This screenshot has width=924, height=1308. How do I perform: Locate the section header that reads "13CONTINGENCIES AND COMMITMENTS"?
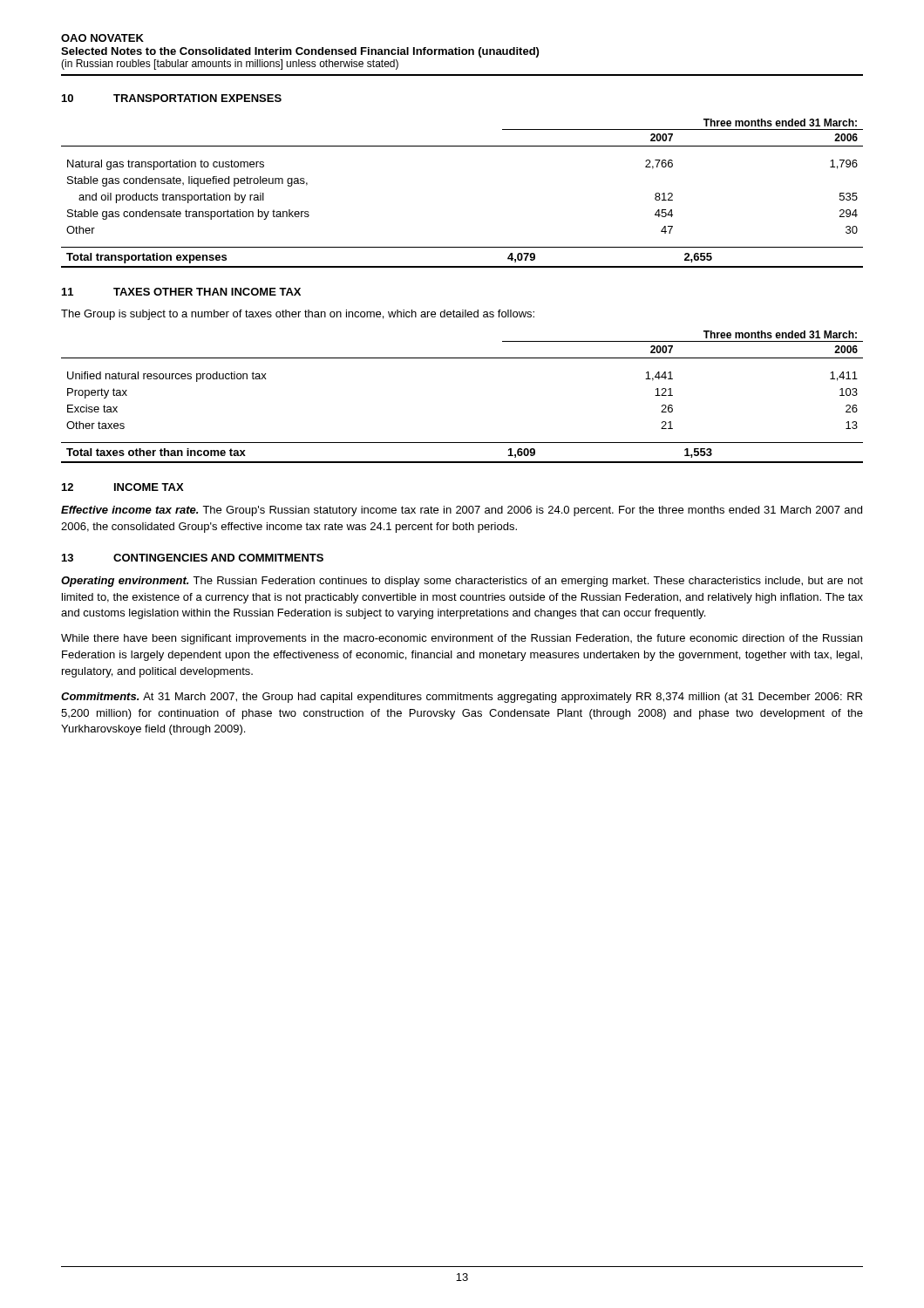tap(192, 557)
